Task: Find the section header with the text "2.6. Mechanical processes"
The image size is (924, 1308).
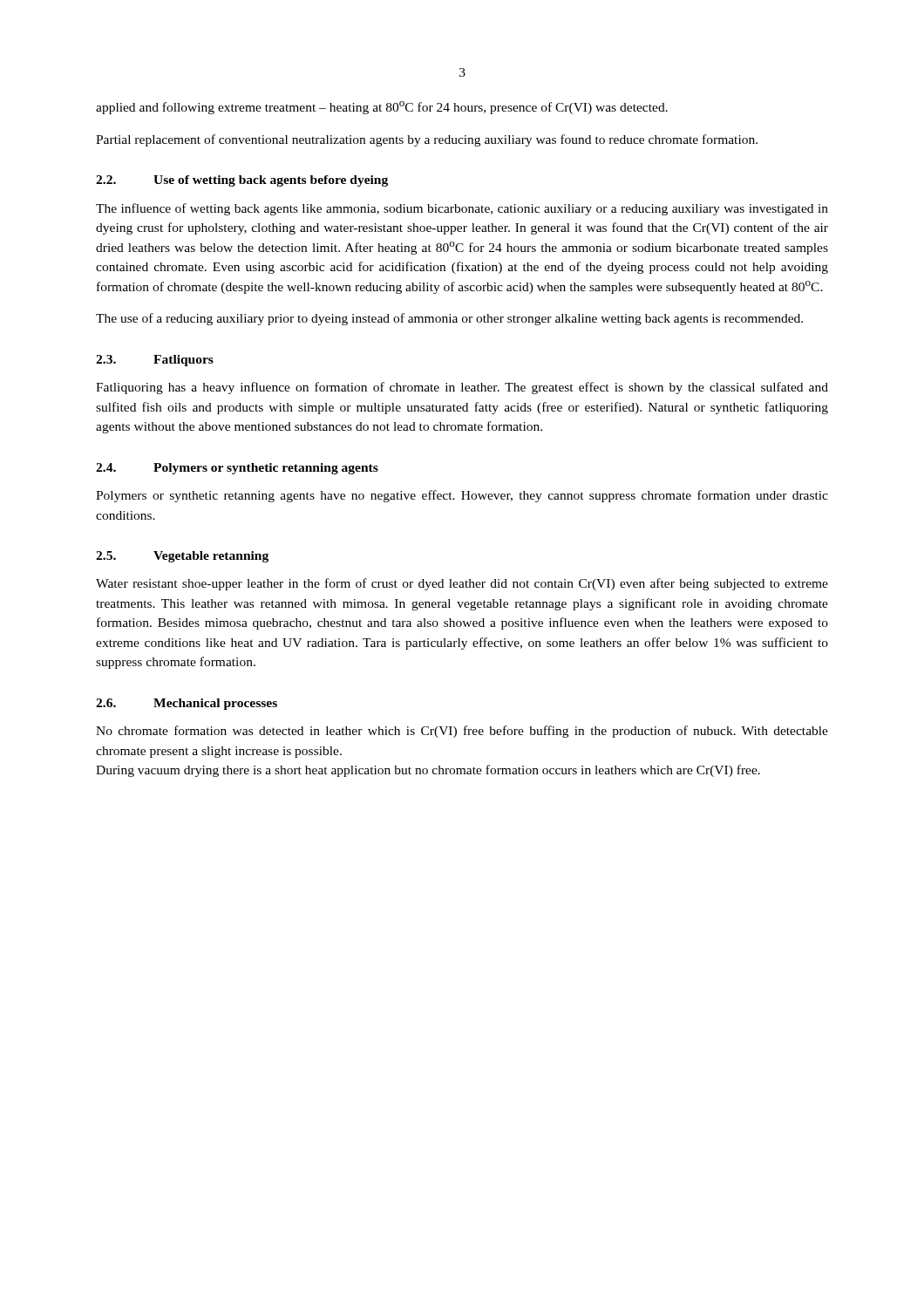Action: coord(187,703)
